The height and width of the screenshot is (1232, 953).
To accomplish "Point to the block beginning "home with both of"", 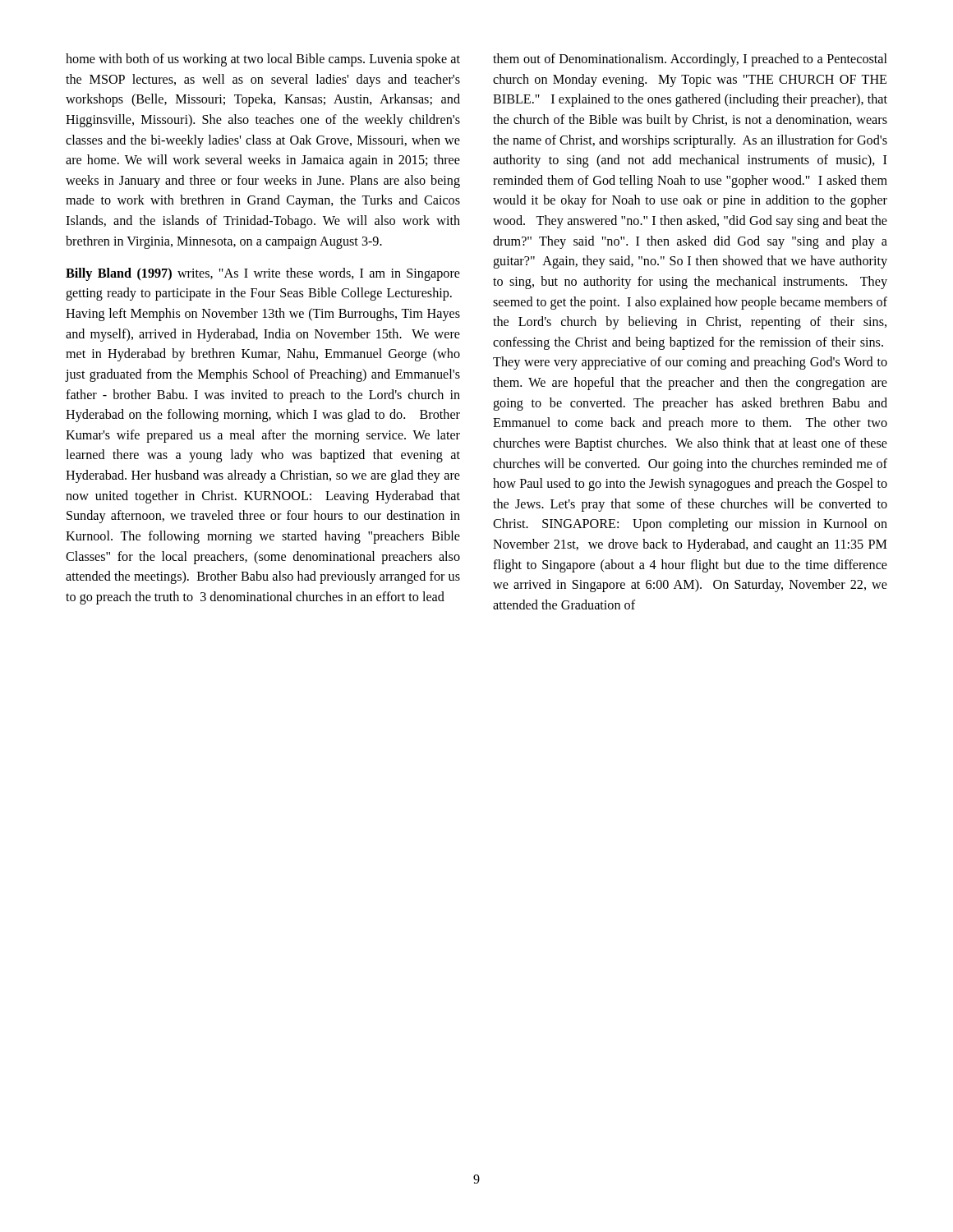I will point(263,150).
